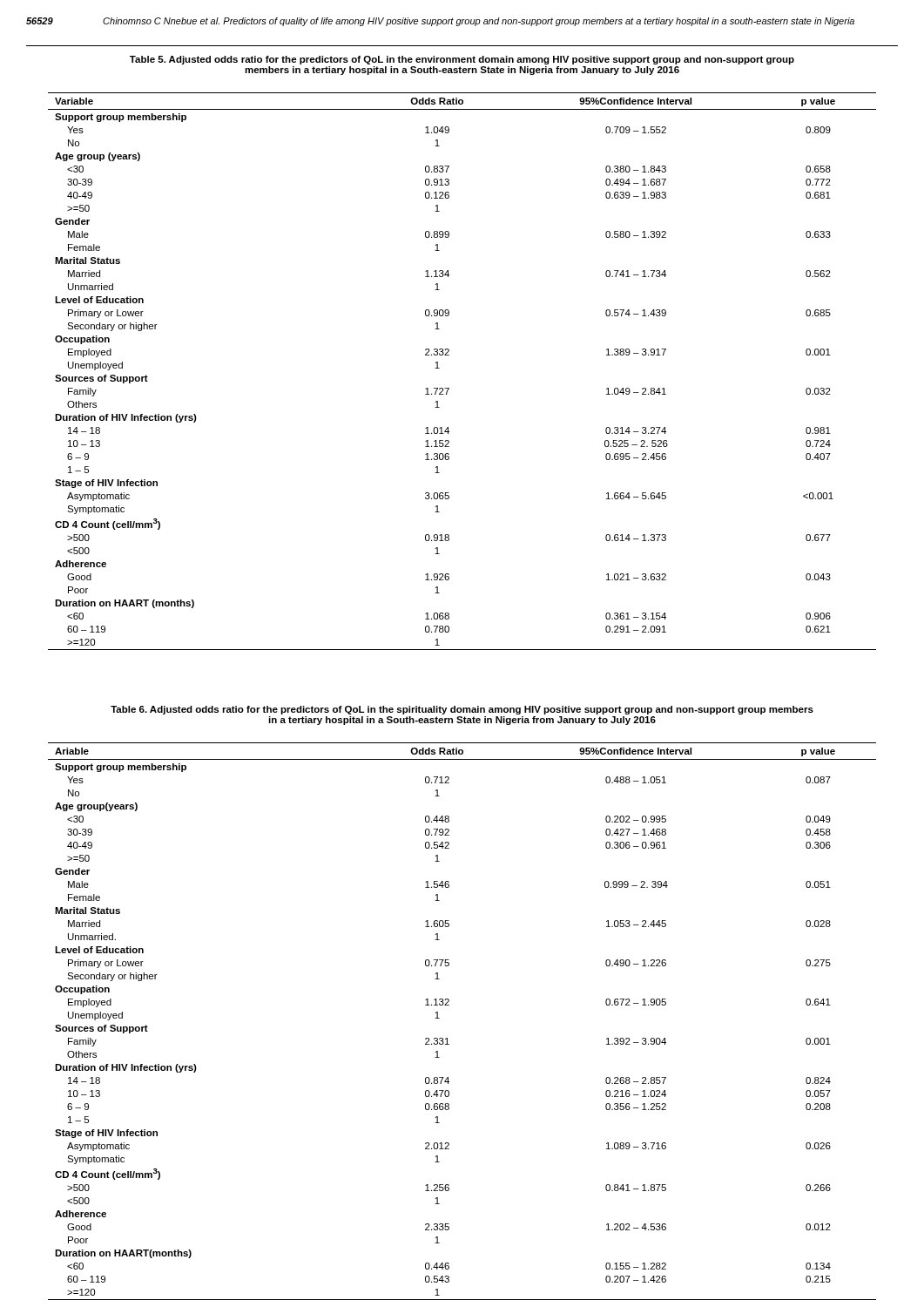Where is the caption that starts "Table 6. Adjusted odds ratio"?

click(x=462, y=715)
